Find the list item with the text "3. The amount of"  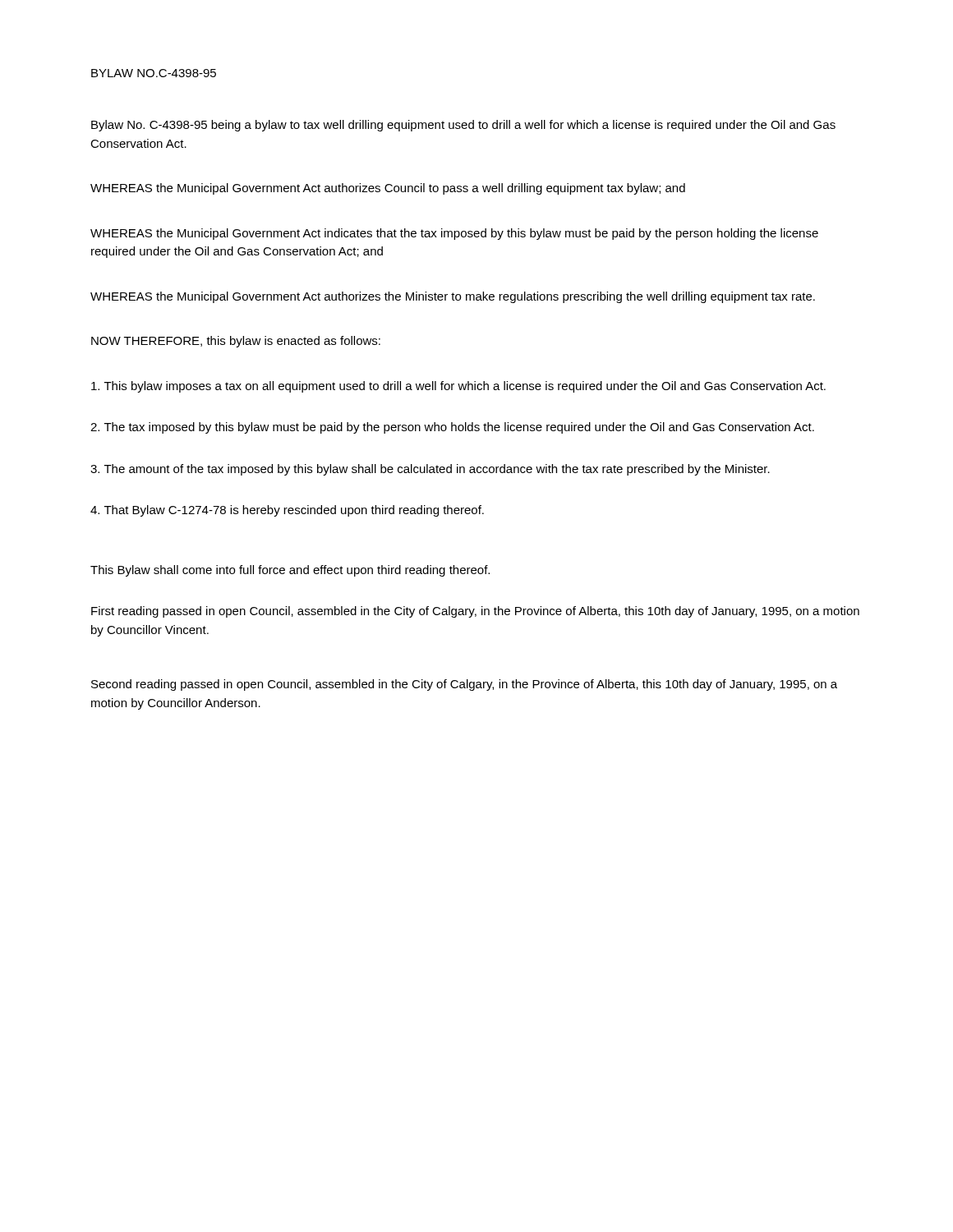[430, 468]
